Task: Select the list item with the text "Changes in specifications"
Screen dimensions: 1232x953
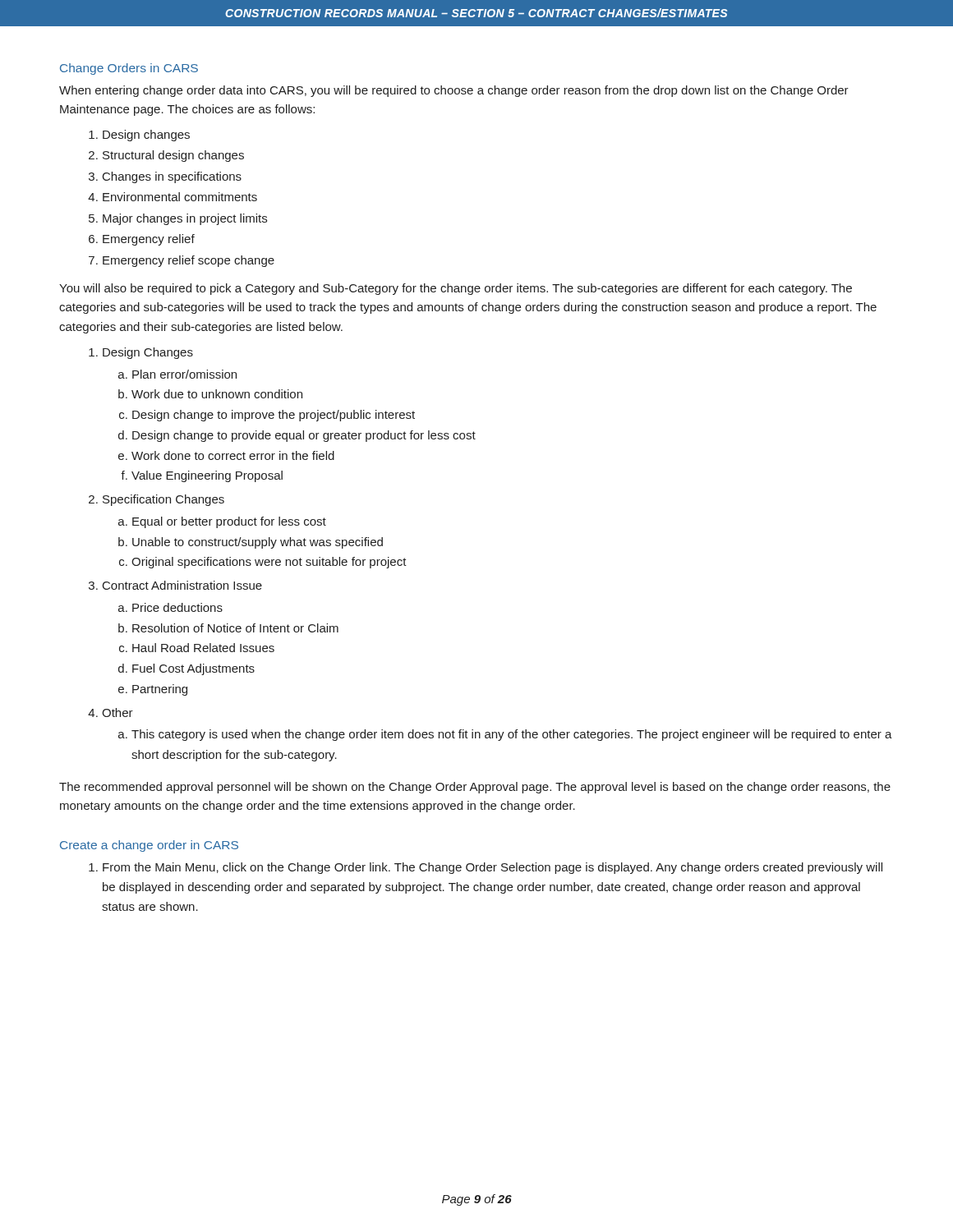Action: pyautogui.click(x=172, y=176)
